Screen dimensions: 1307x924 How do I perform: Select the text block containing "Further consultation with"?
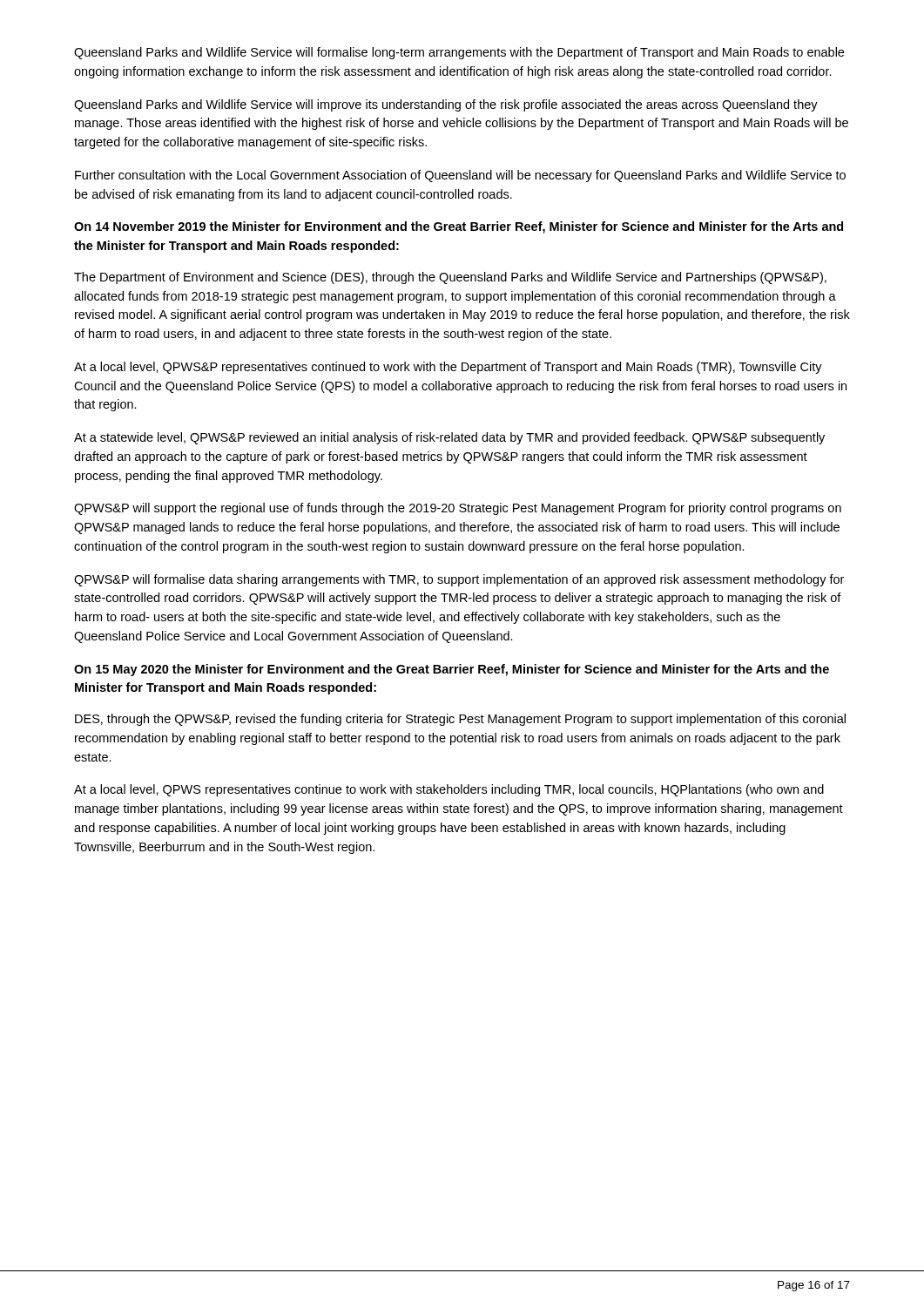tap(460, 184)
